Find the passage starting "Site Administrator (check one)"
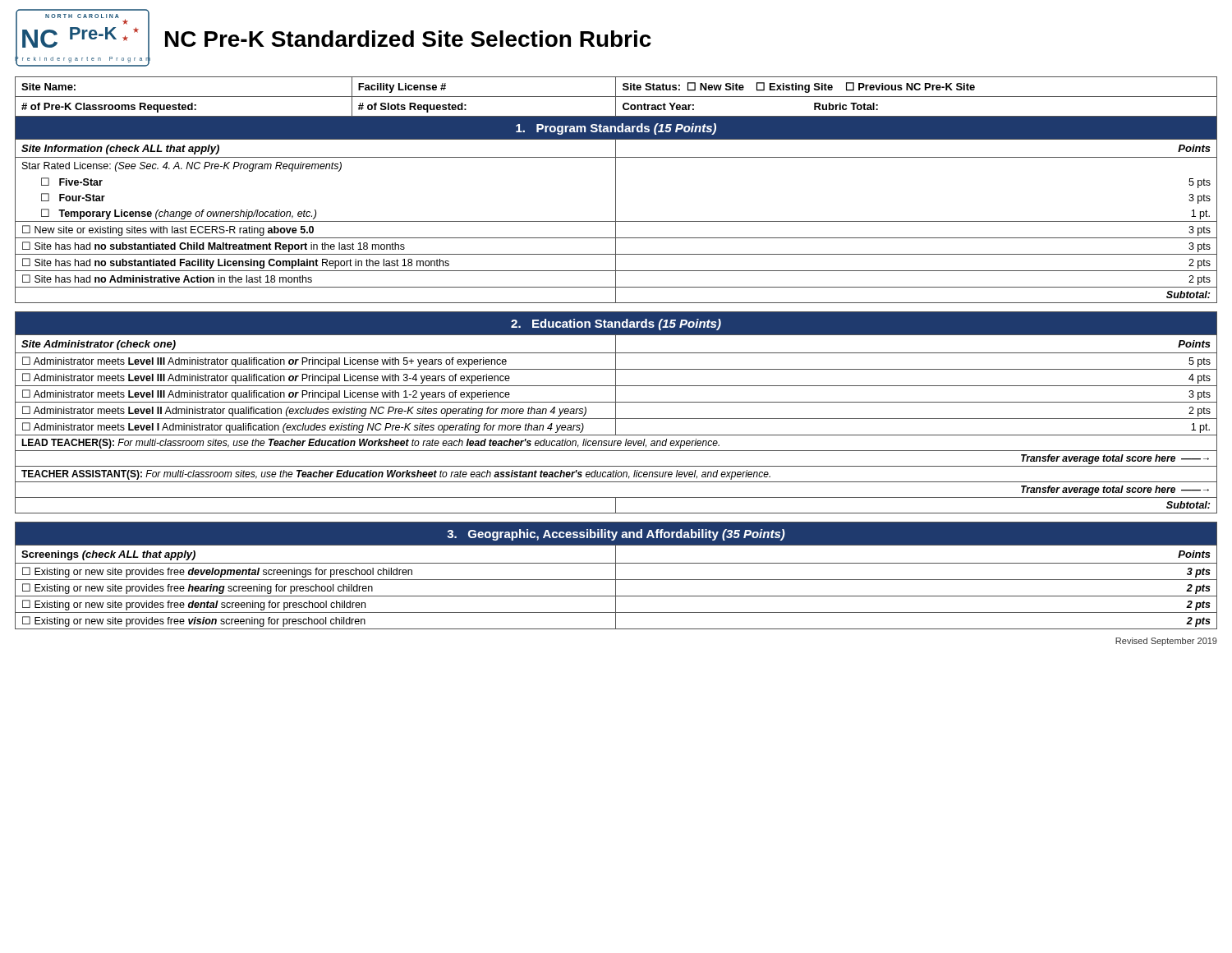 (x=99, y=344)
